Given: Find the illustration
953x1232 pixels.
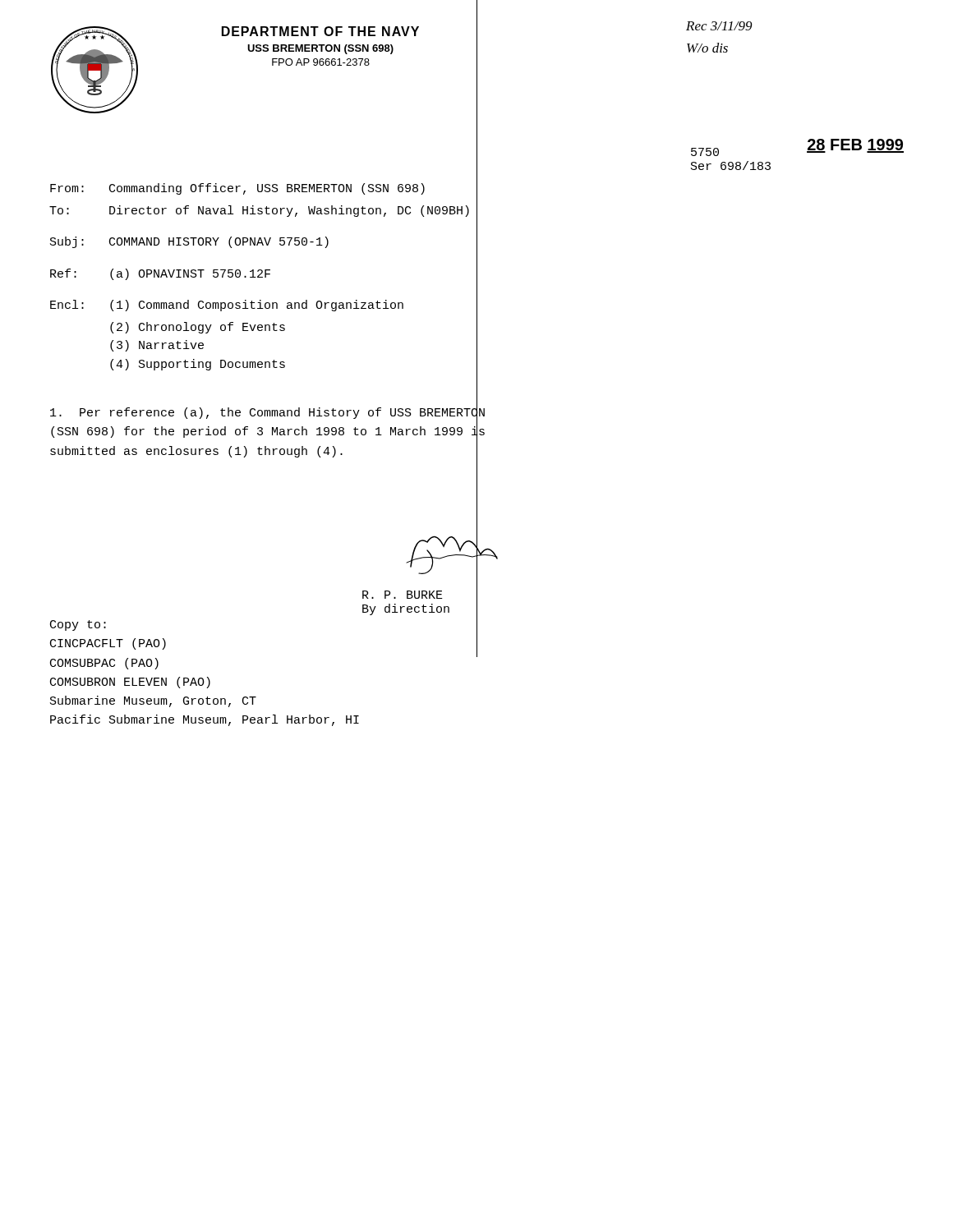Looking at the screenshot, I should point(485,567).
